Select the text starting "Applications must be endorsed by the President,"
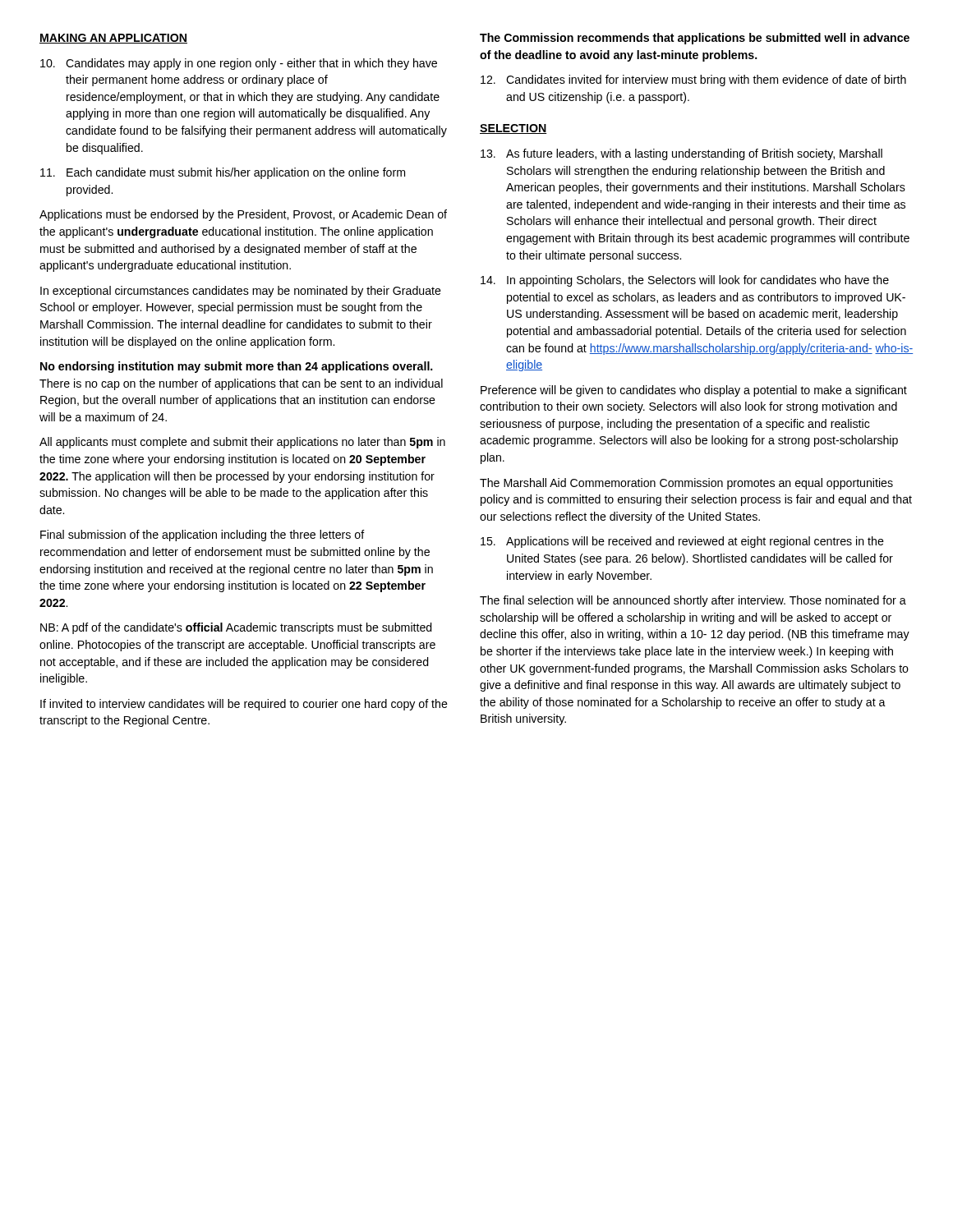The width and height of the screenshot is (953, 1232). (243, 240)
